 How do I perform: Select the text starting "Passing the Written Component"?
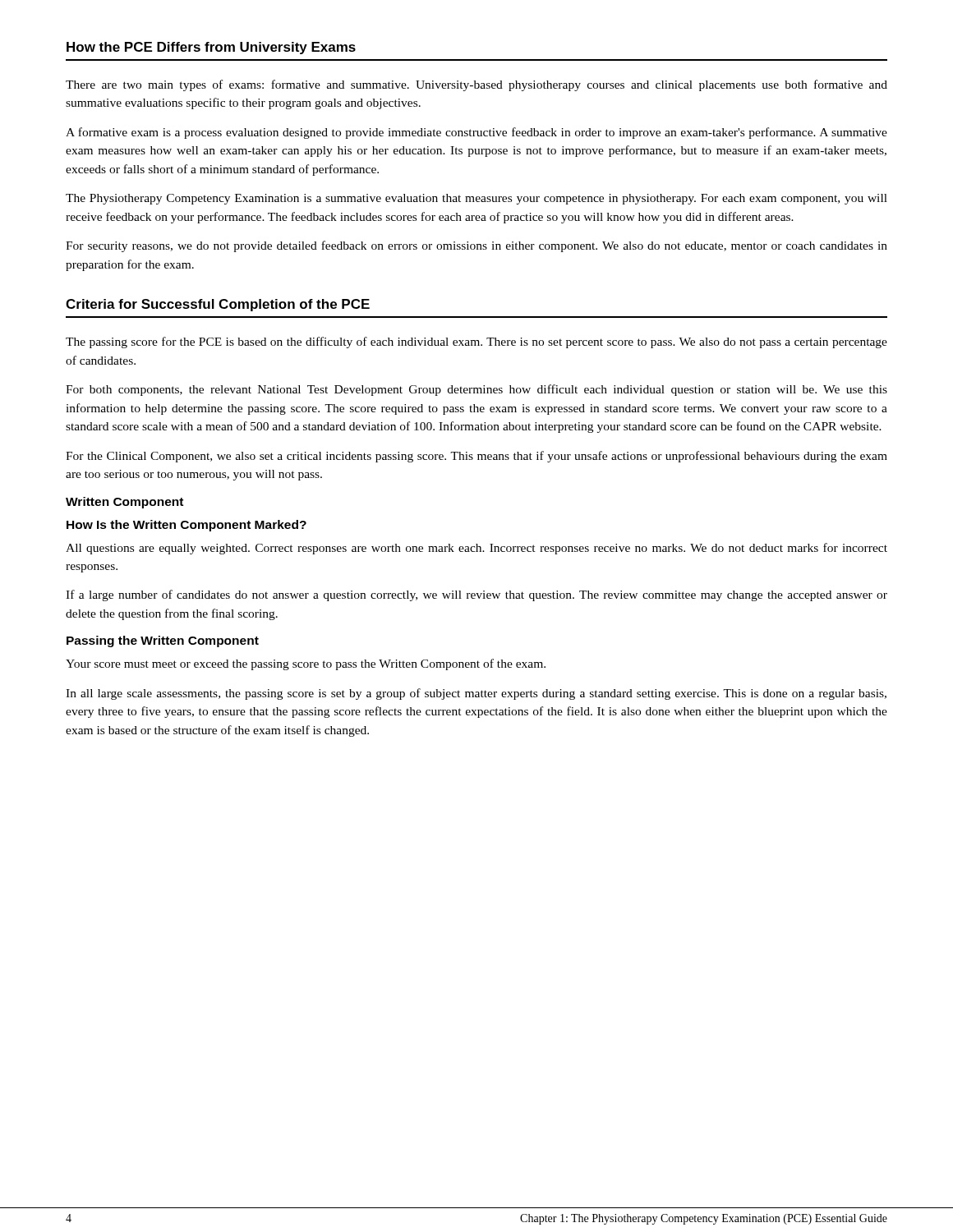pyautogui.click(x=163, y=641)
